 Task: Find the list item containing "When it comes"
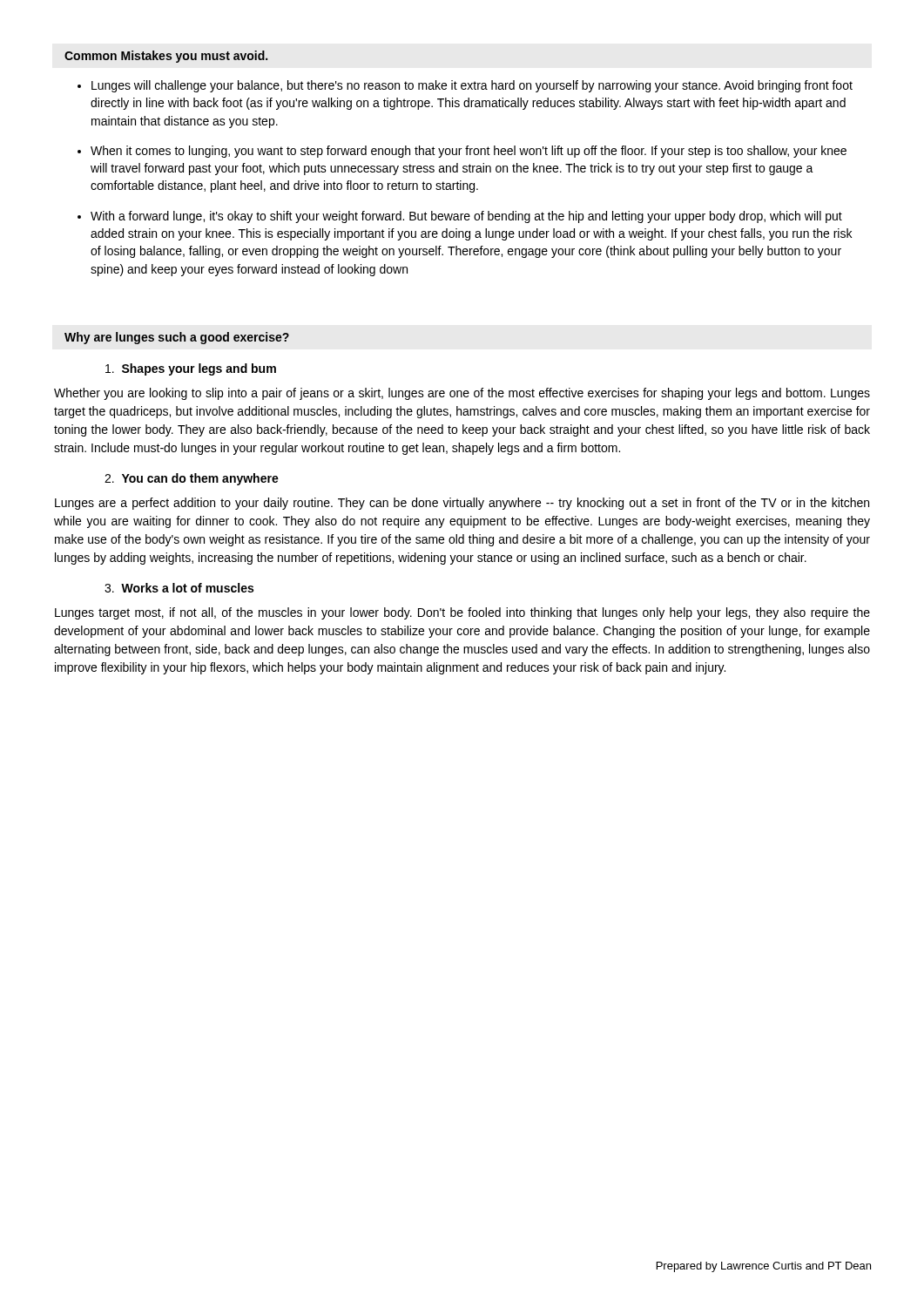(469, 168)
